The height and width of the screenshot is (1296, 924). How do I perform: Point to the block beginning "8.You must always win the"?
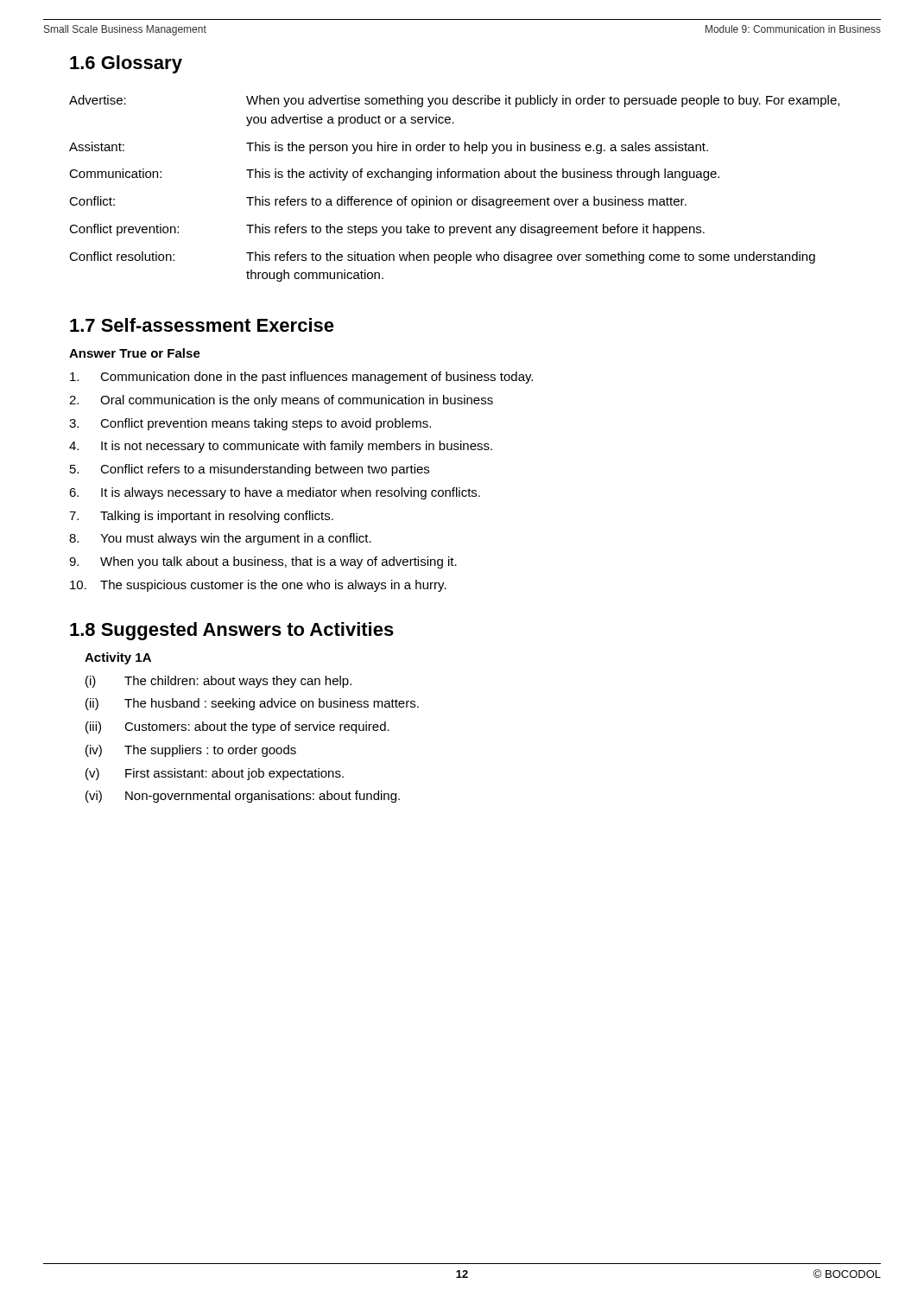pyautogui.click(x=220, y=539)
